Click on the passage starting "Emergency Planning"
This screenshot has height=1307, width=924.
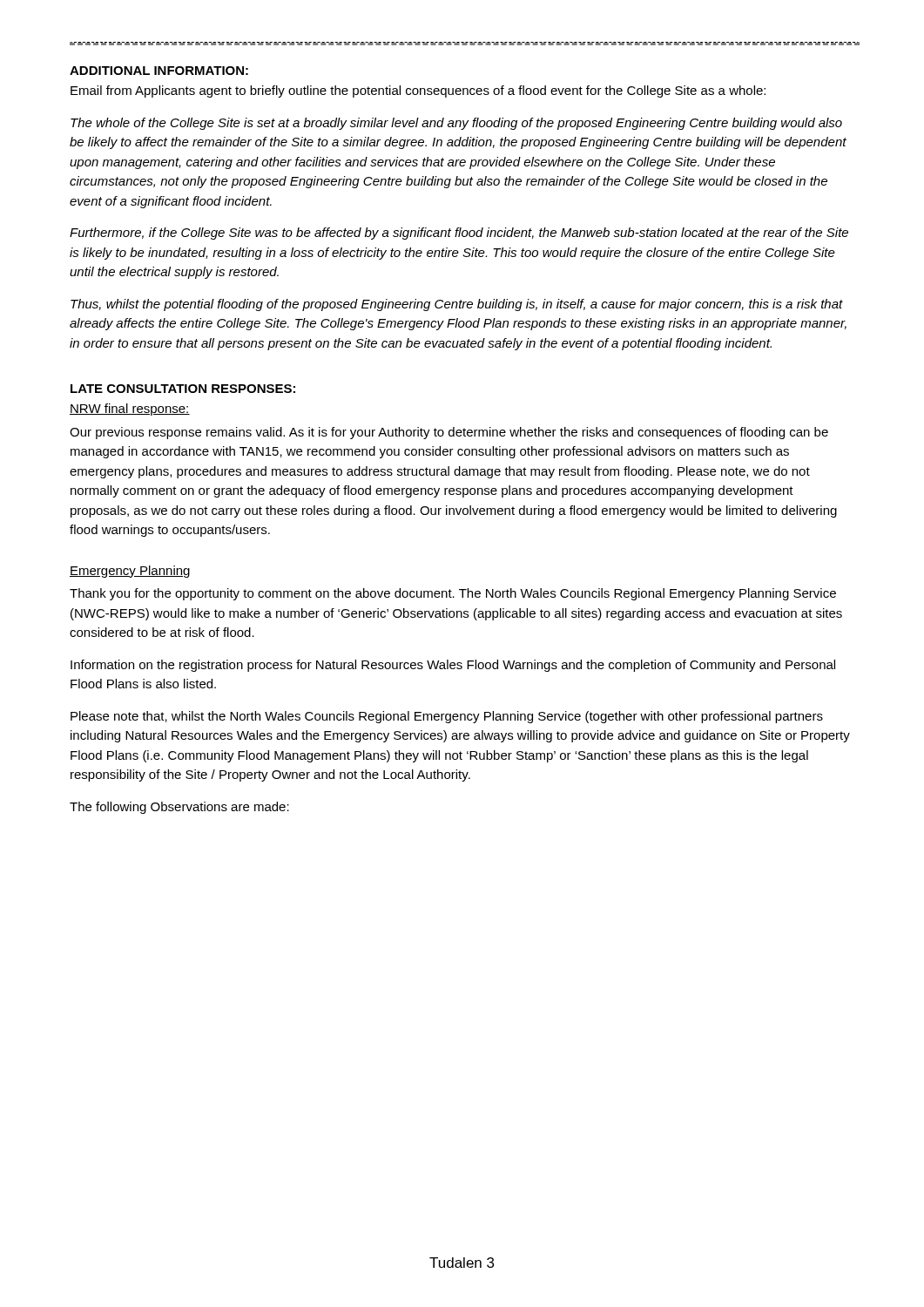click(130, 570)
